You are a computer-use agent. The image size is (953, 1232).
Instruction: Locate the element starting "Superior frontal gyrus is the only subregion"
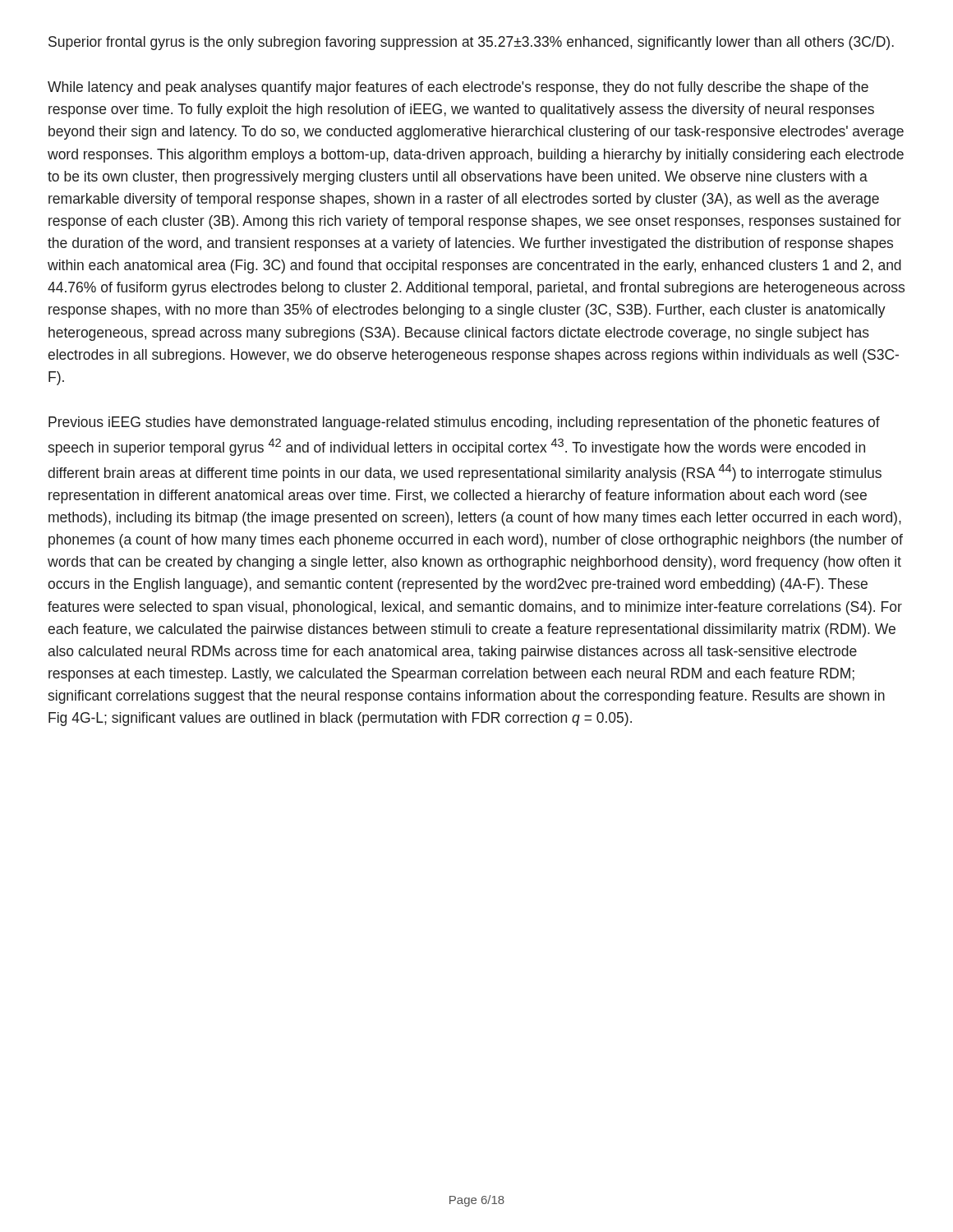(x=471, y=42)
